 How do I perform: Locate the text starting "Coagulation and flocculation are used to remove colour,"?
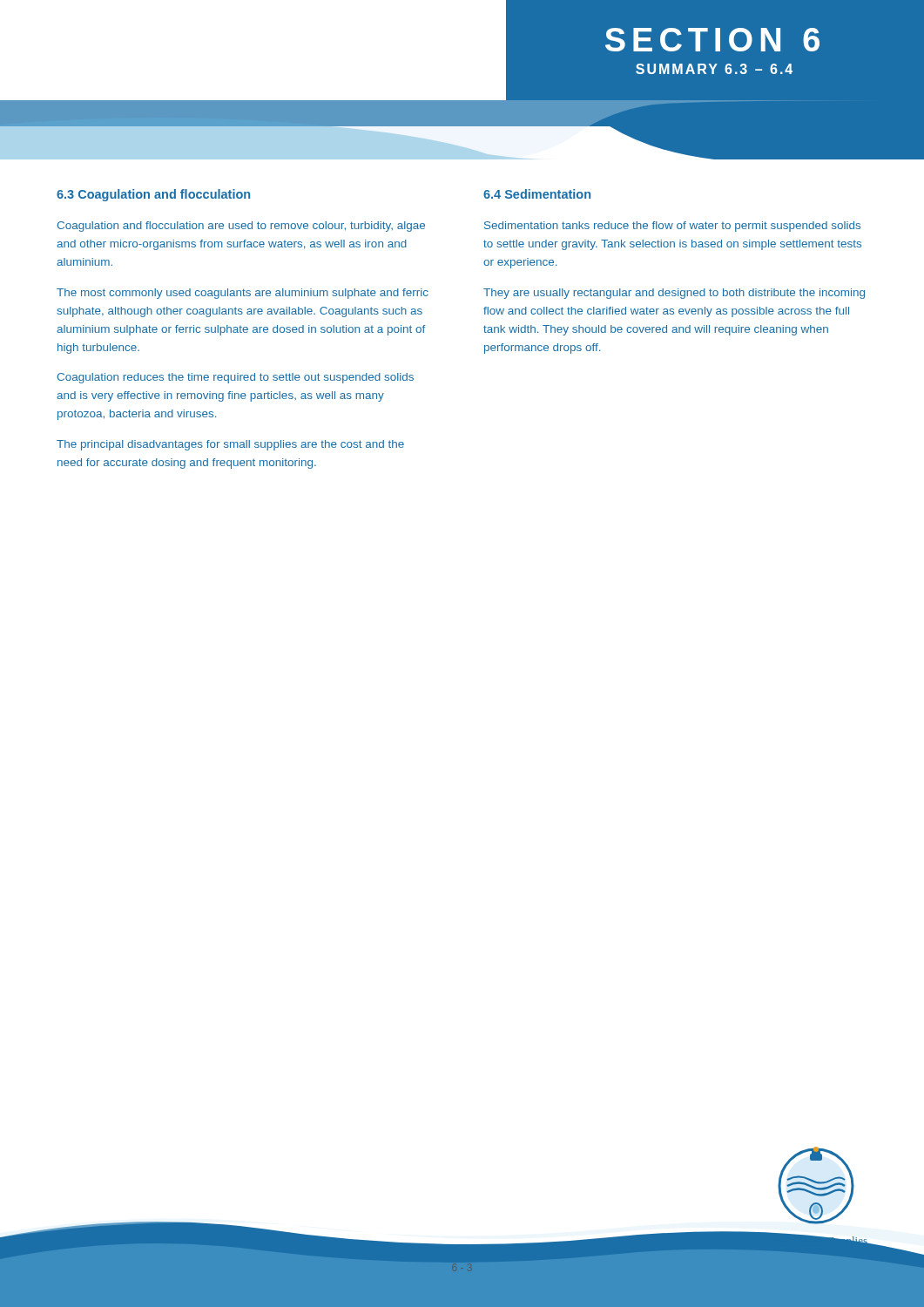241,243
